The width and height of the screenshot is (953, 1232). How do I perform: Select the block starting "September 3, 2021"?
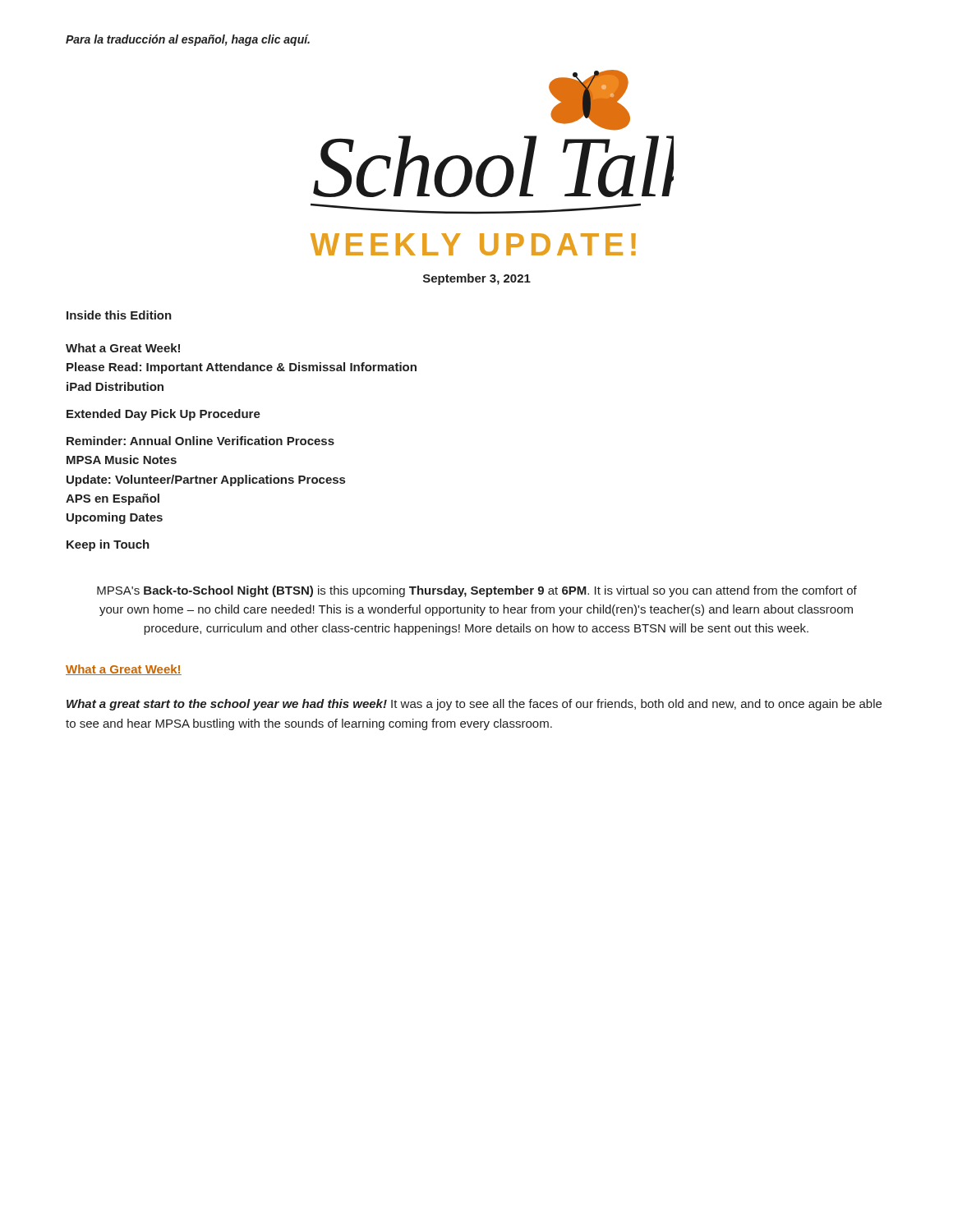(x=476, y=278)
